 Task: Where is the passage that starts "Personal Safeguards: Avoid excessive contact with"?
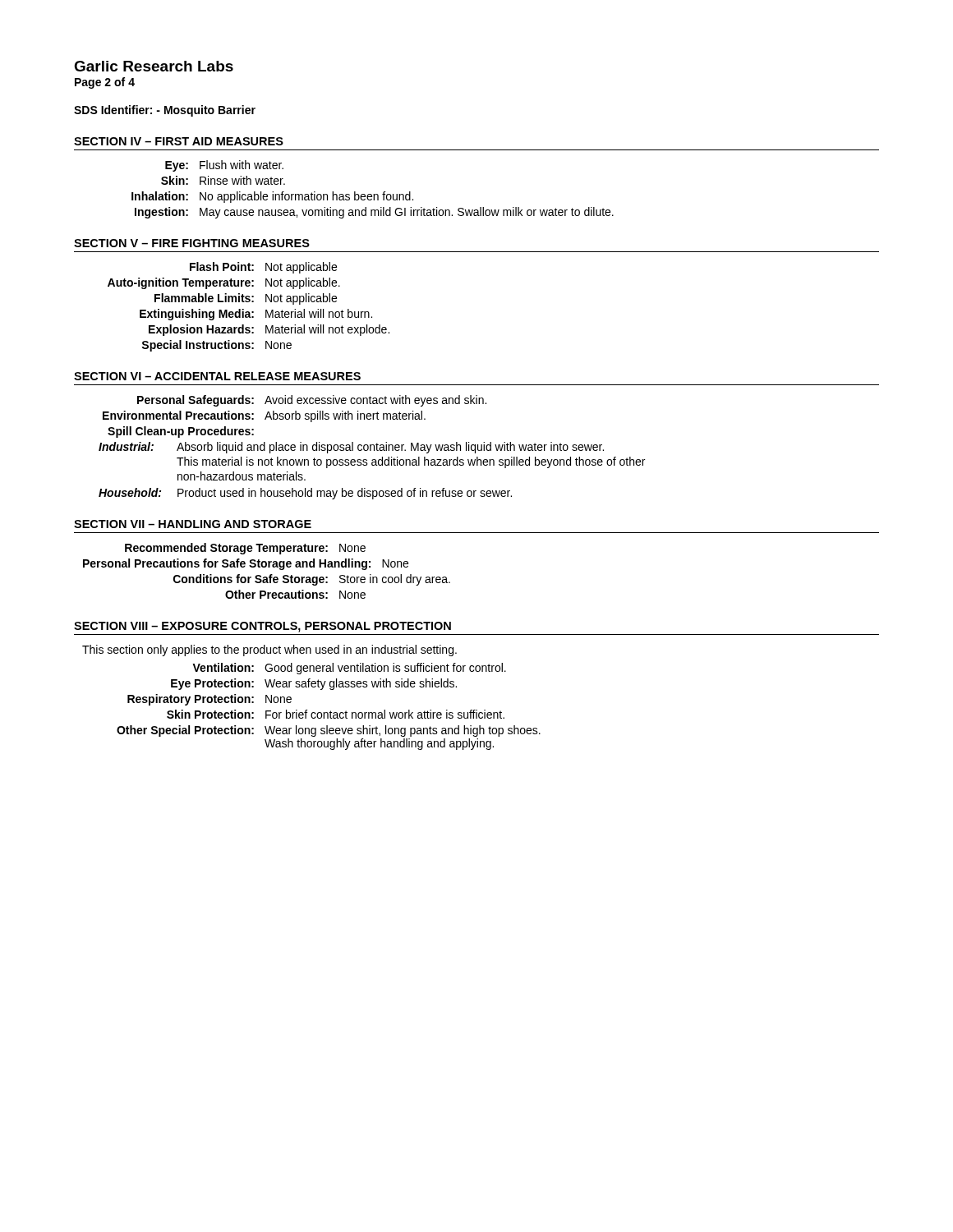coord(481,446)
